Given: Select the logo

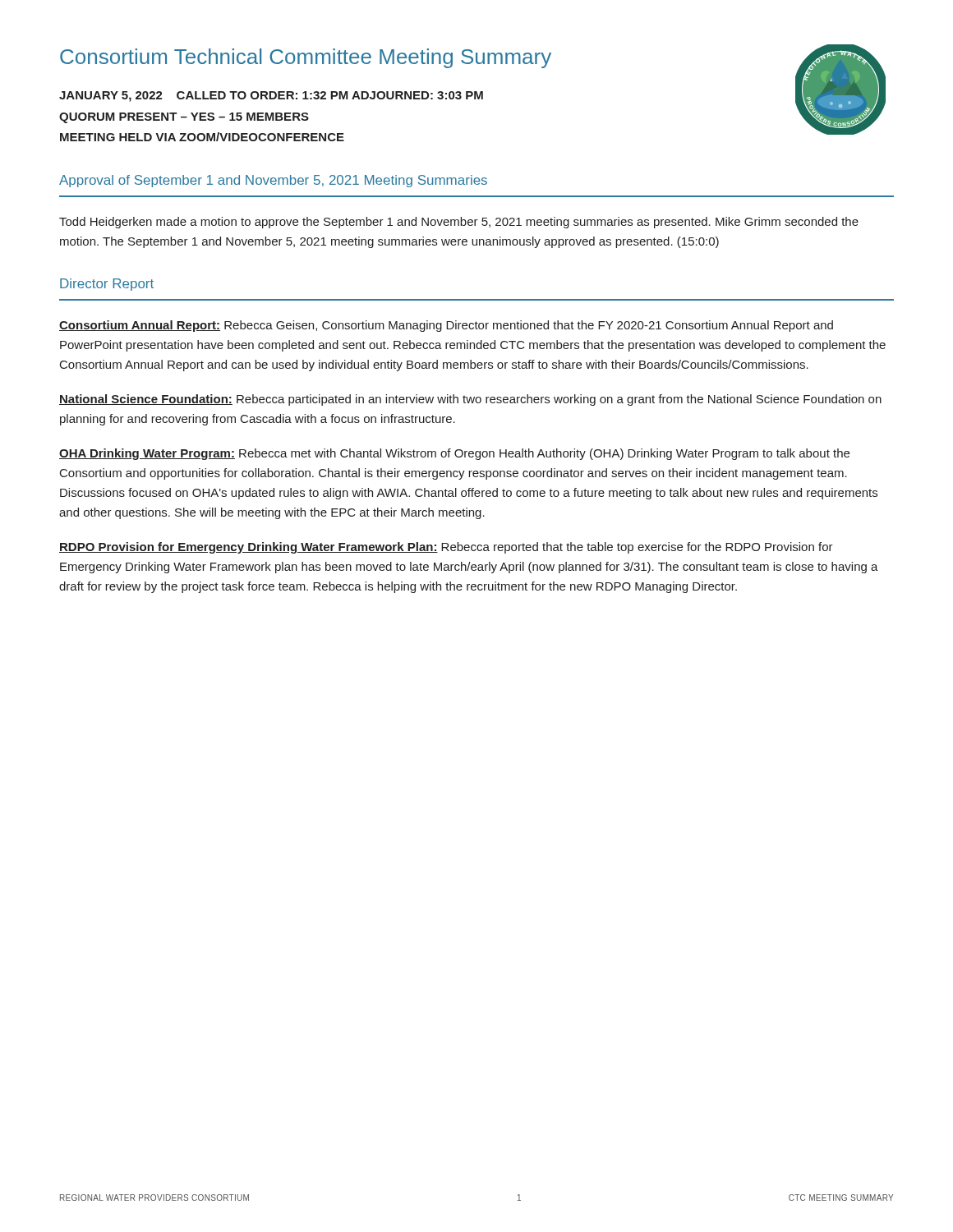Looking at the screenshot, I should pyautogui.click(x=845, y=91).
